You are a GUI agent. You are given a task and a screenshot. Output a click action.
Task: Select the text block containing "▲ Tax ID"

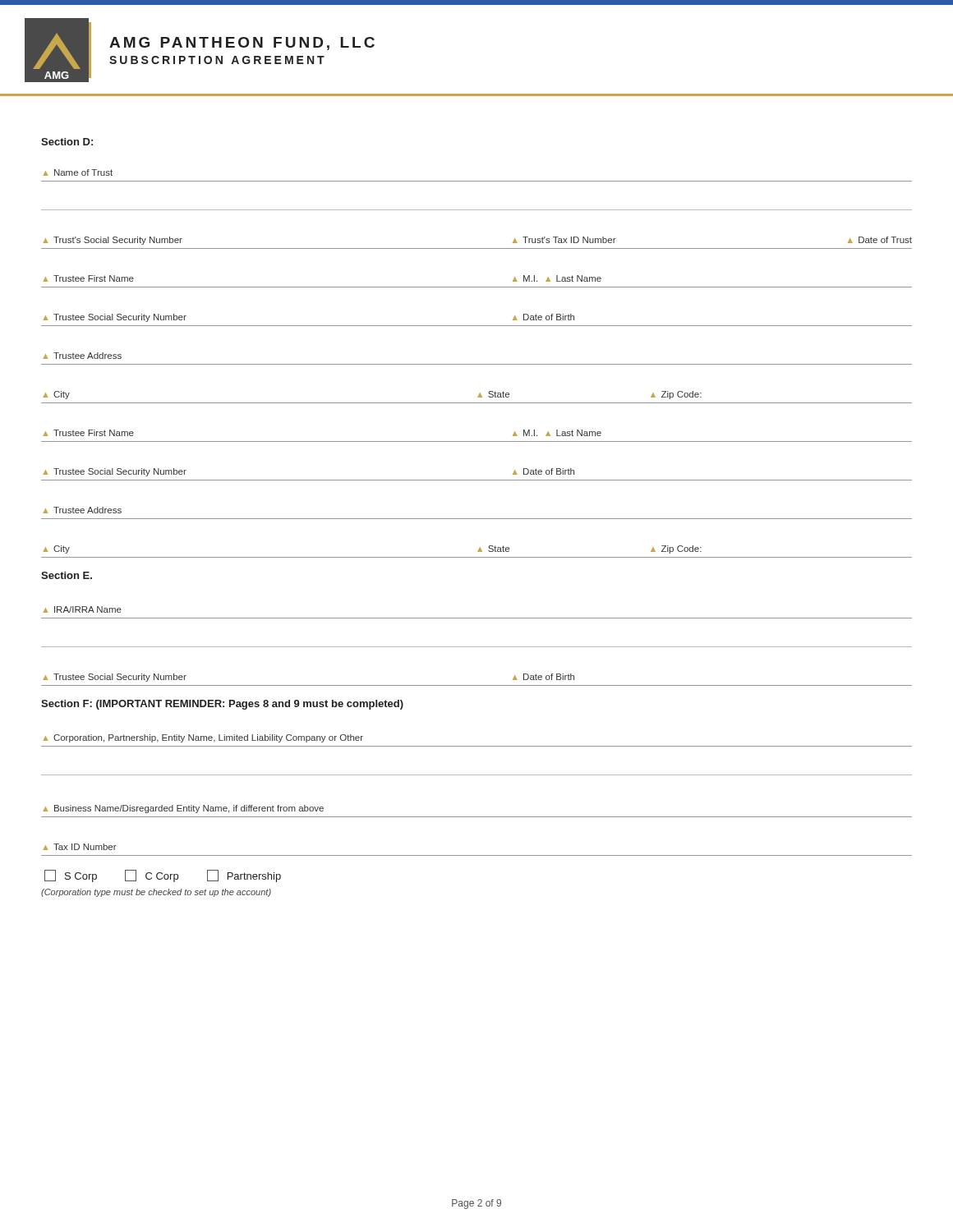476,847
